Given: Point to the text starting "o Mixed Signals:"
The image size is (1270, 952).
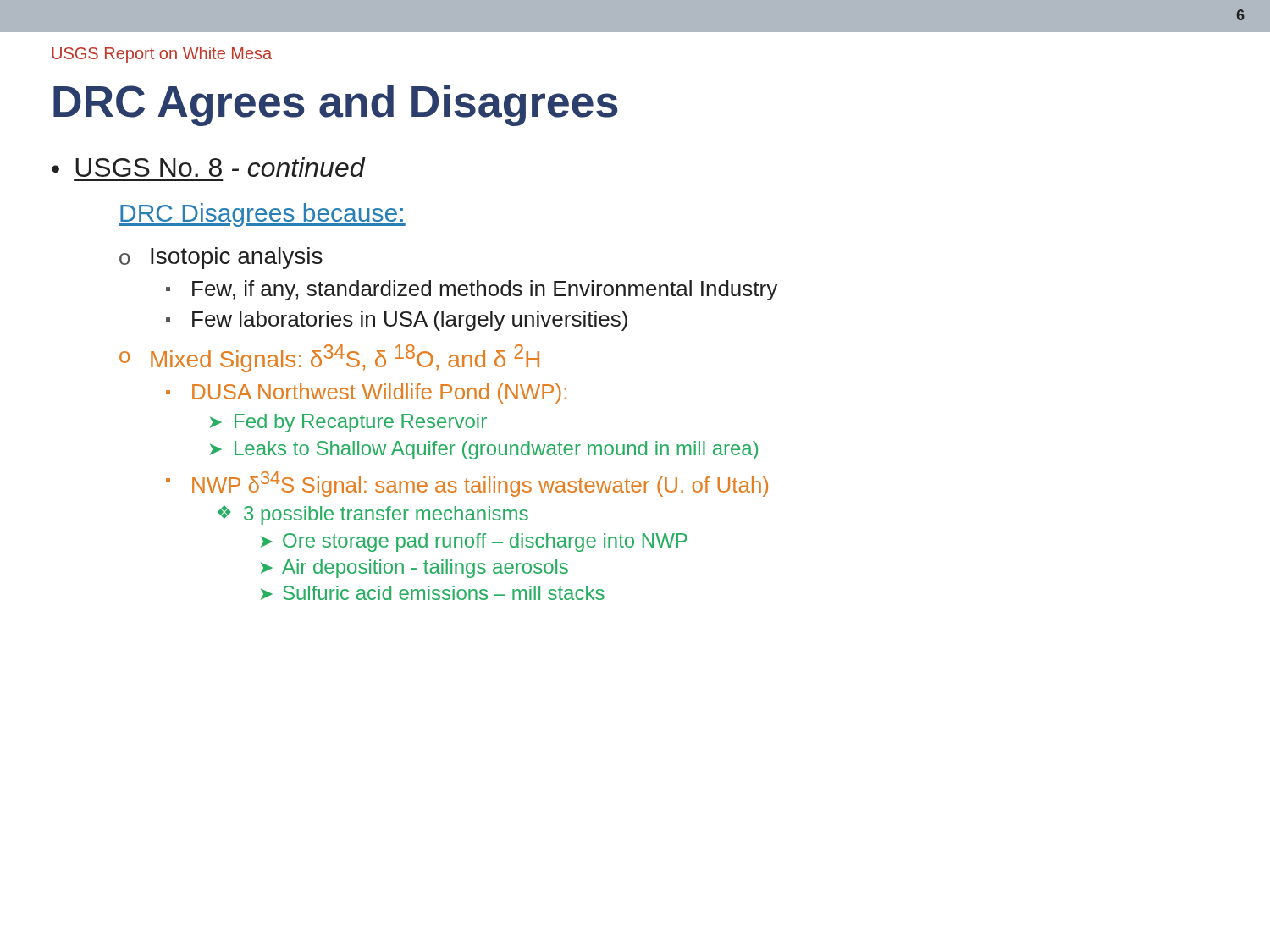Looking at the screenshot, I should coord(330,357).
